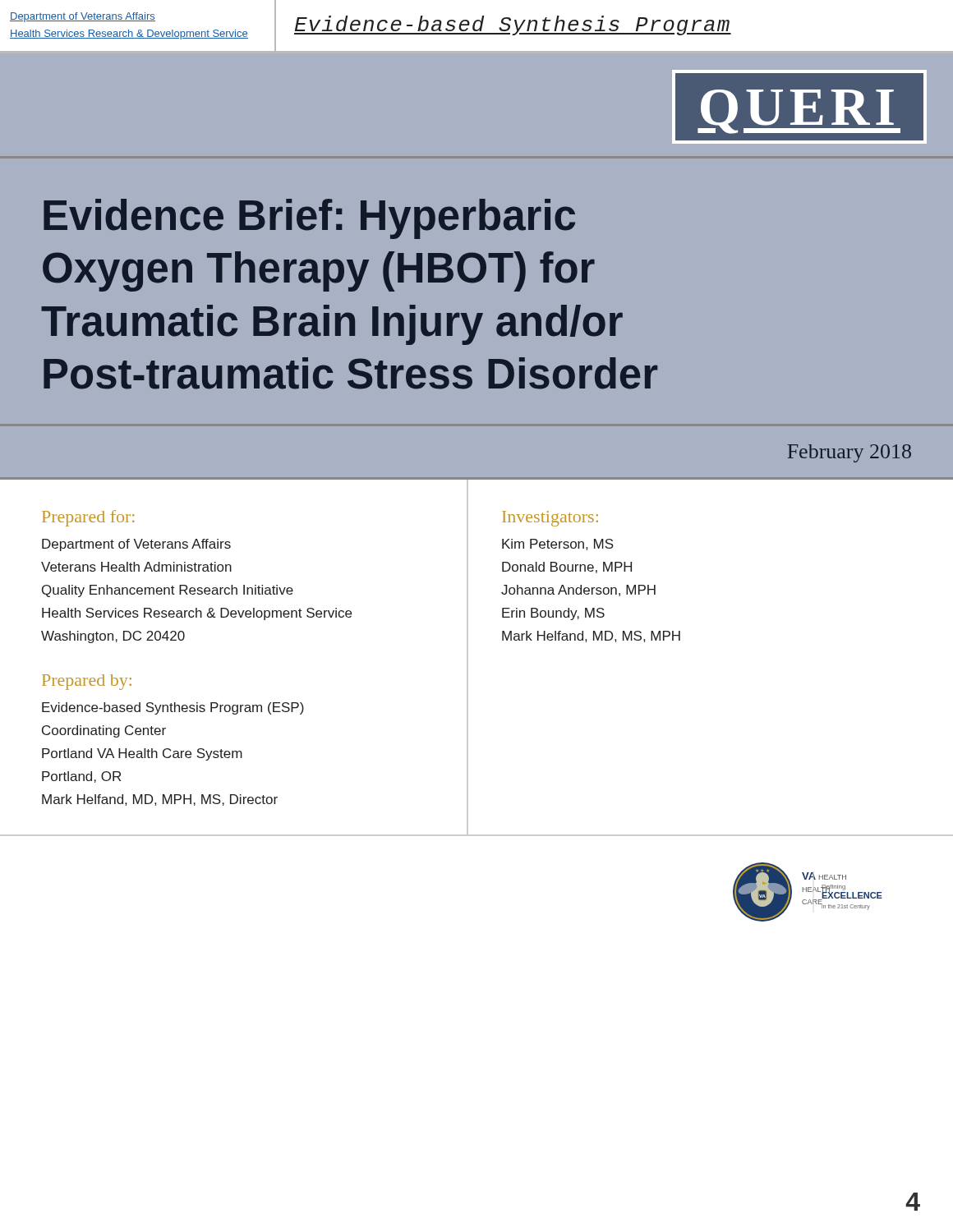Screen dimensions: 1232x953
Task: Click on the text block starting "Evidence Brief: HyperbaricOxygen Therapy (HBOT)"
Action: pyautogui.click(x=476, y=295)
